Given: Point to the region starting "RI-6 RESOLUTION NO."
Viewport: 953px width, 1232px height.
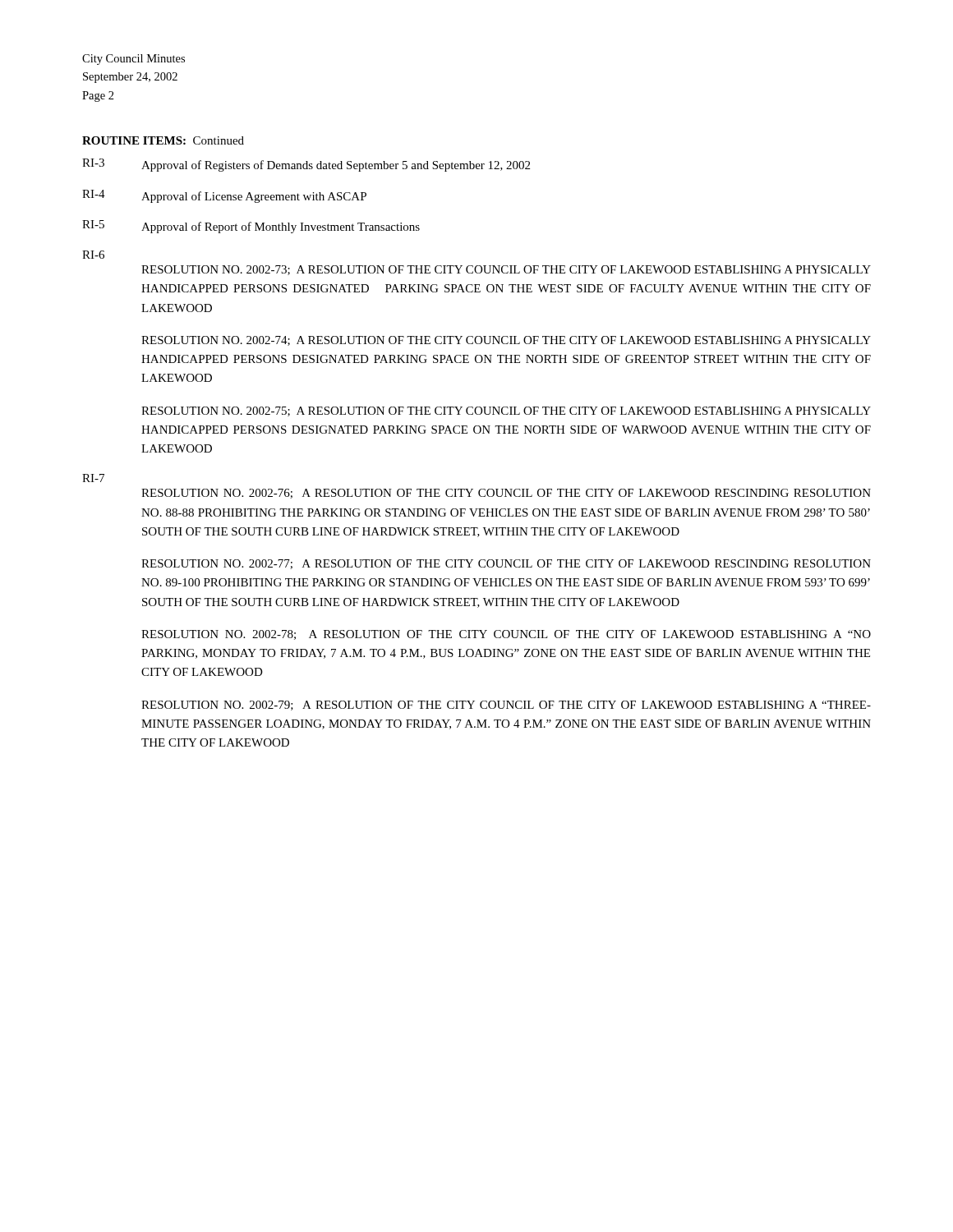Looking at the screenshot, I should [x=476, y=353].
